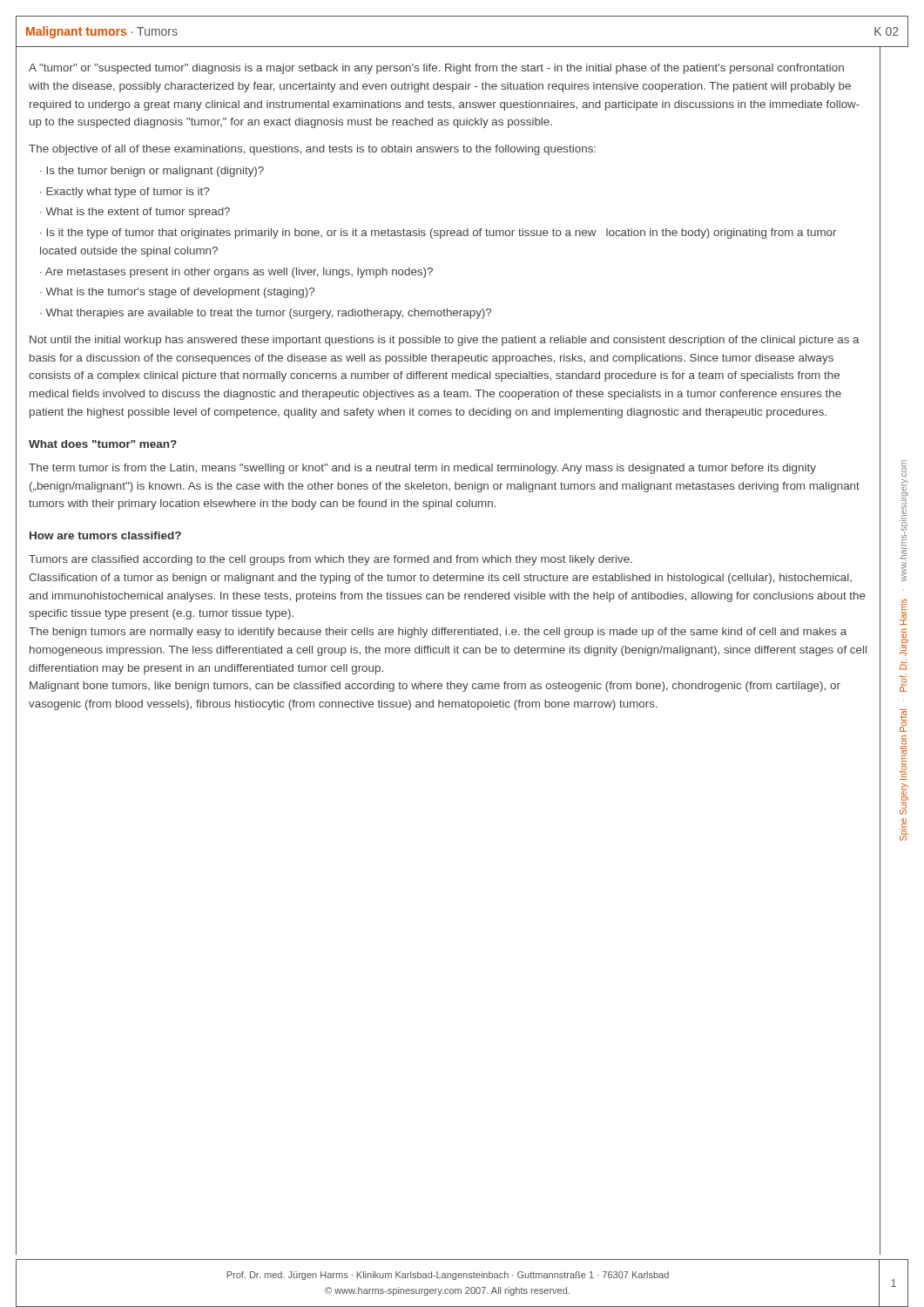
Task: Find the text block starting "· What therapies are available to treat the"
Action: 266,313
